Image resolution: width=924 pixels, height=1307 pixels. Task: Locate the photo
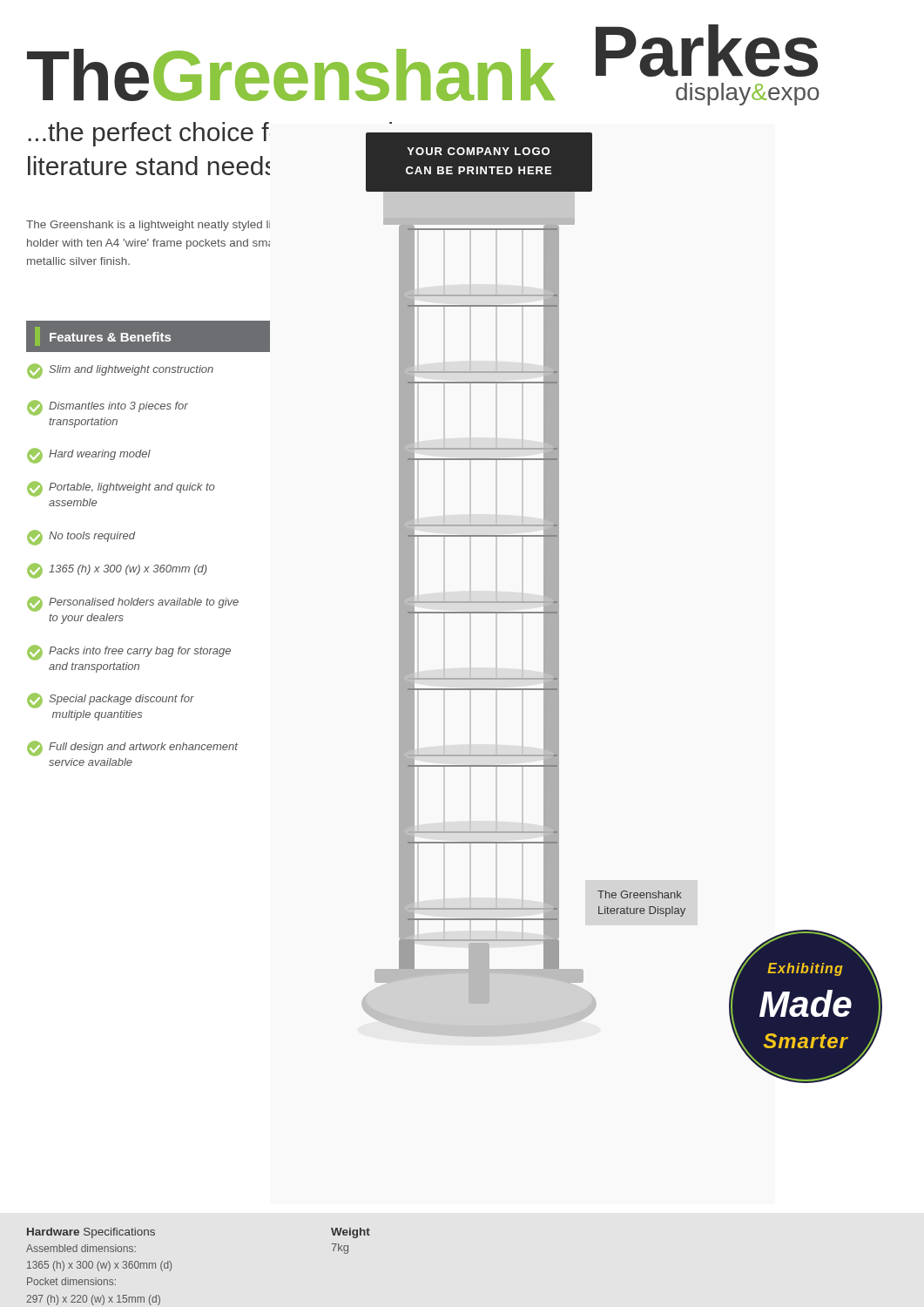click(x=523, y=664)
